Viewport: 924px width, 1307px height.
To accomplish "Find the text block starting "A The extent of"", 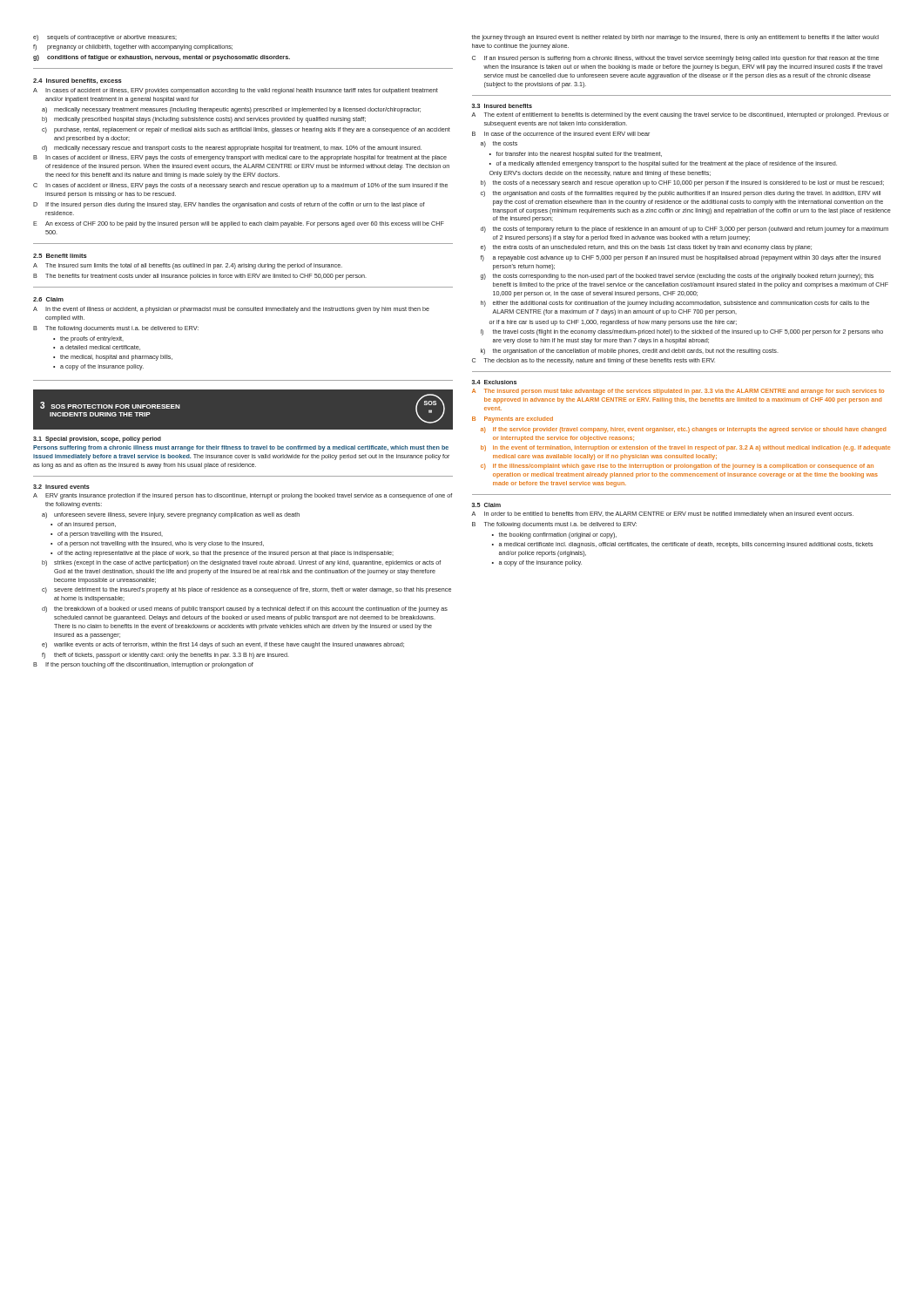I will pyautogui.click(x=681, y=119).
